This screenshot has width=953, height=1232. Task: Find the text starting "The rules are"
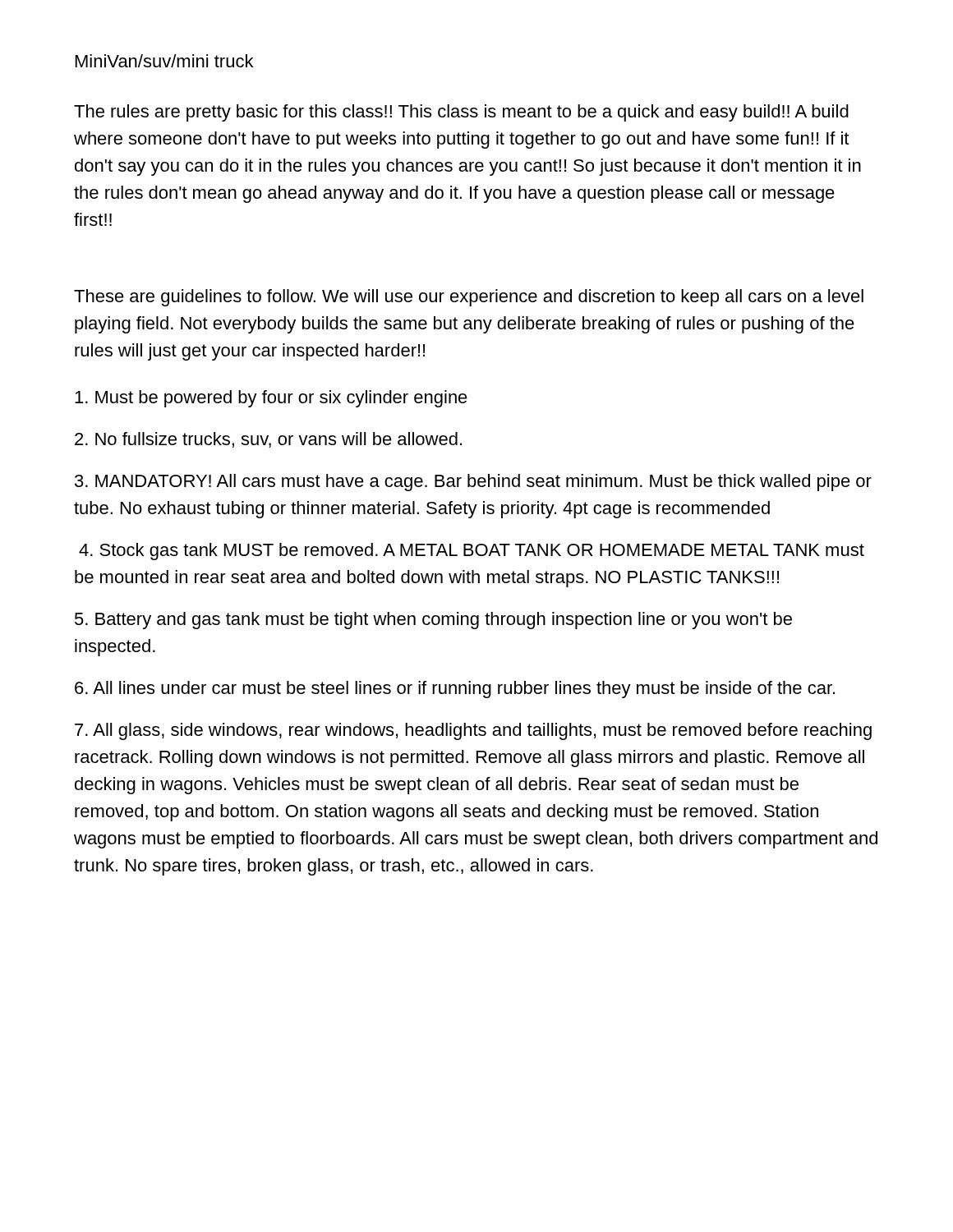468,165
